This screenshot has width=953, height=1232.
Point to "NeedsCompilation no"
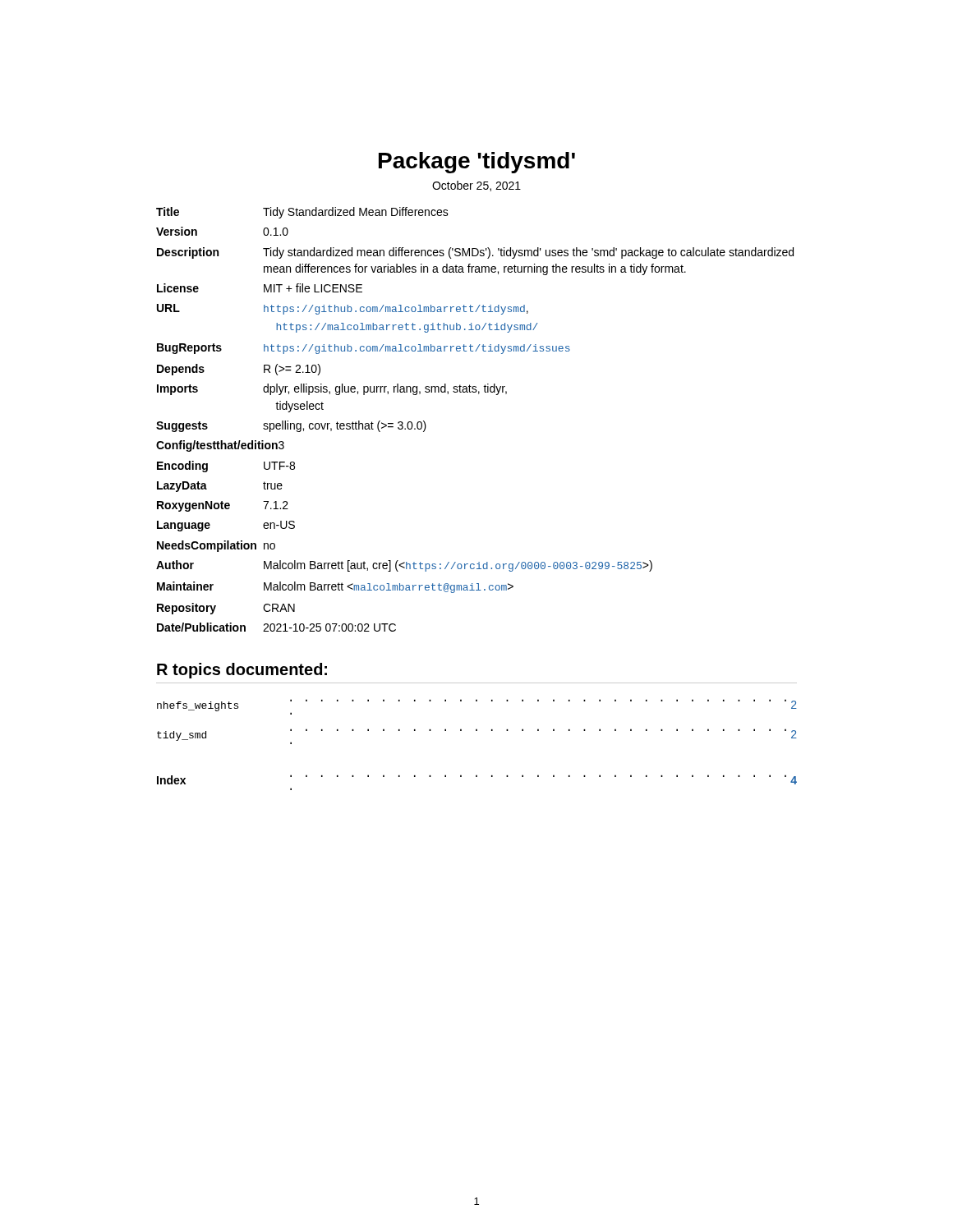coord(216,546)
